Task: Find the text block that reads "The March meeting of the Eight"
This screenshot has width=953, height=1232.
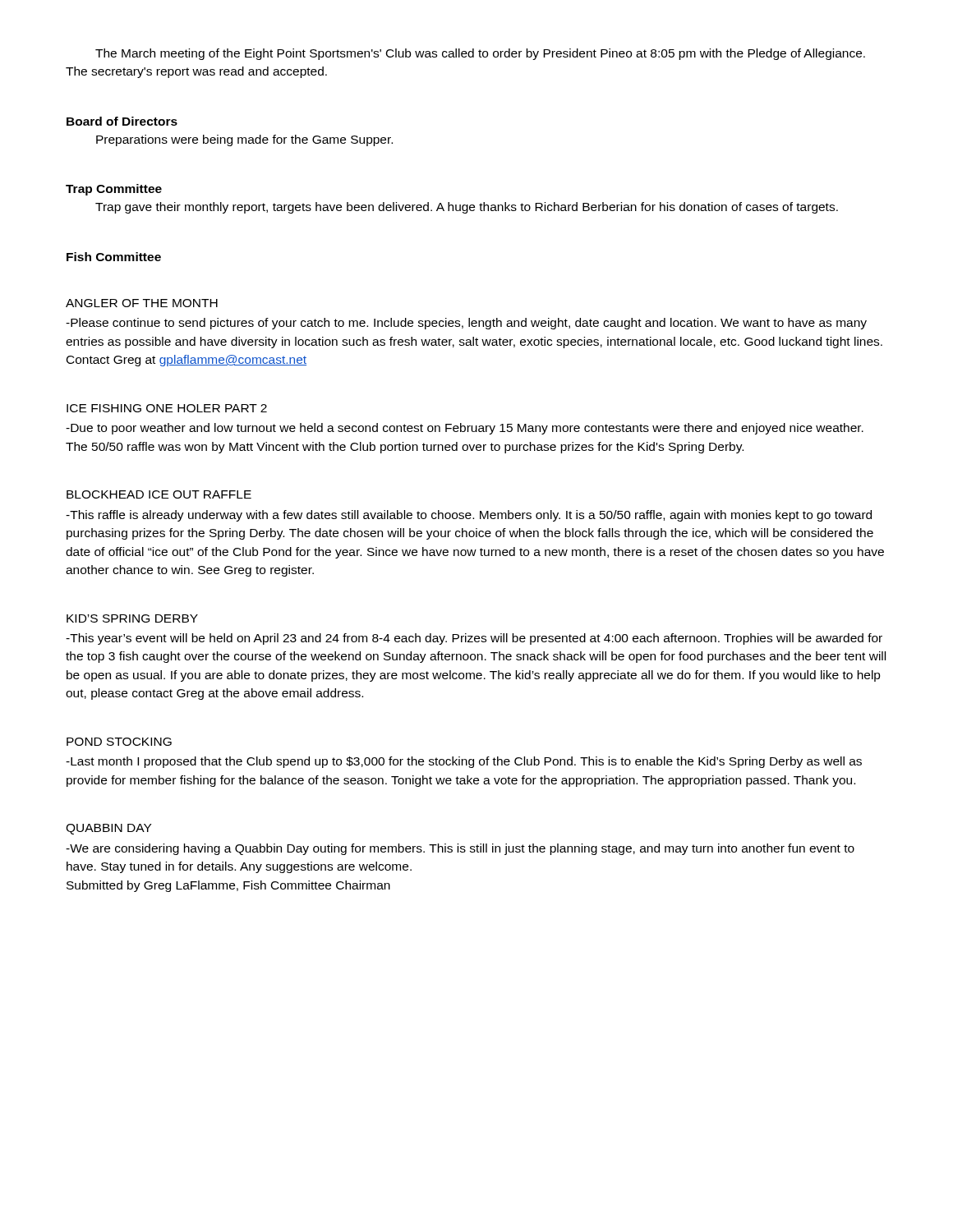Action: [476, 63]
